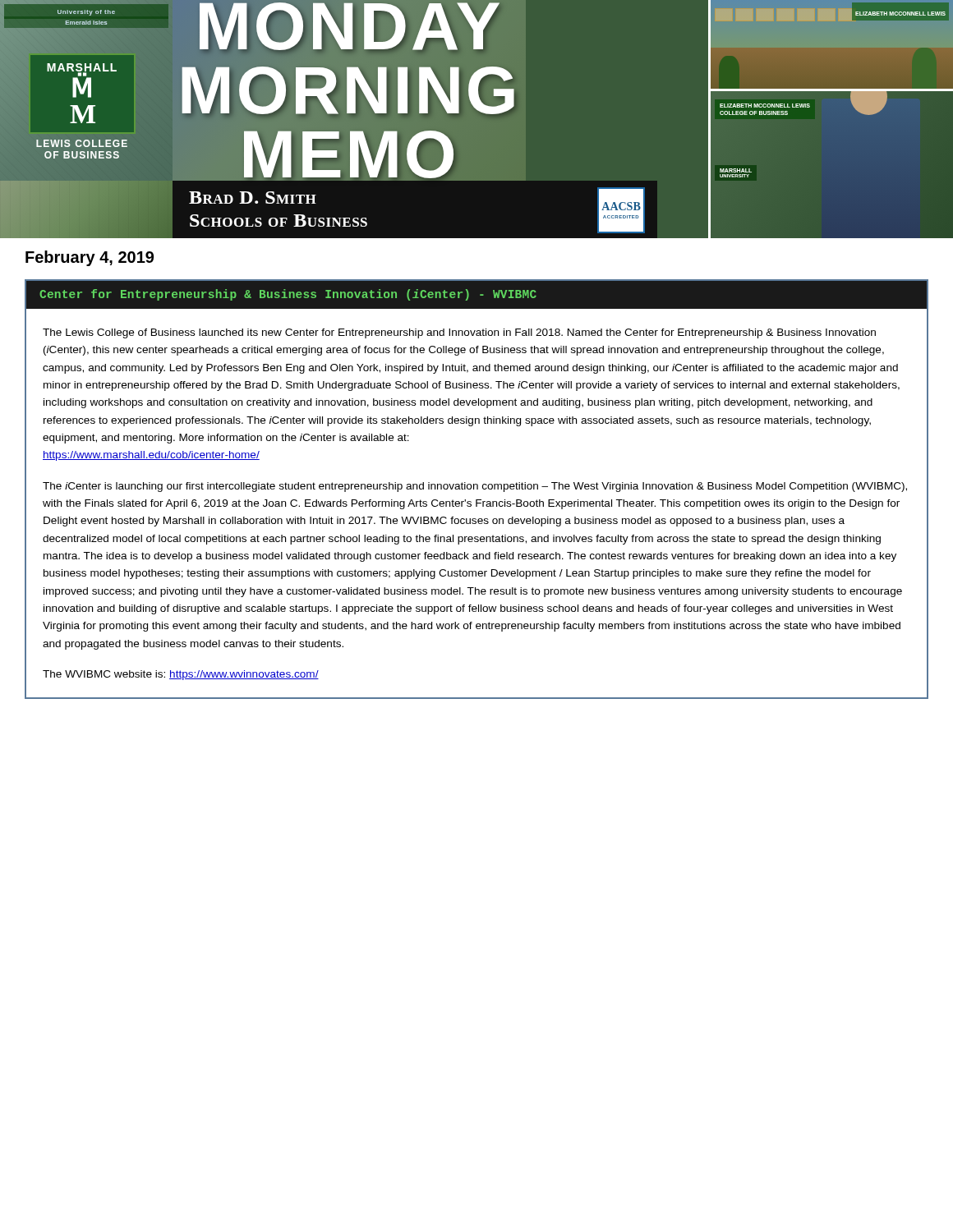
Task: Locate the text block that says "Center for Entrepreneurship & Business Innovation (iCenter) -"
Action: point(476,489)
